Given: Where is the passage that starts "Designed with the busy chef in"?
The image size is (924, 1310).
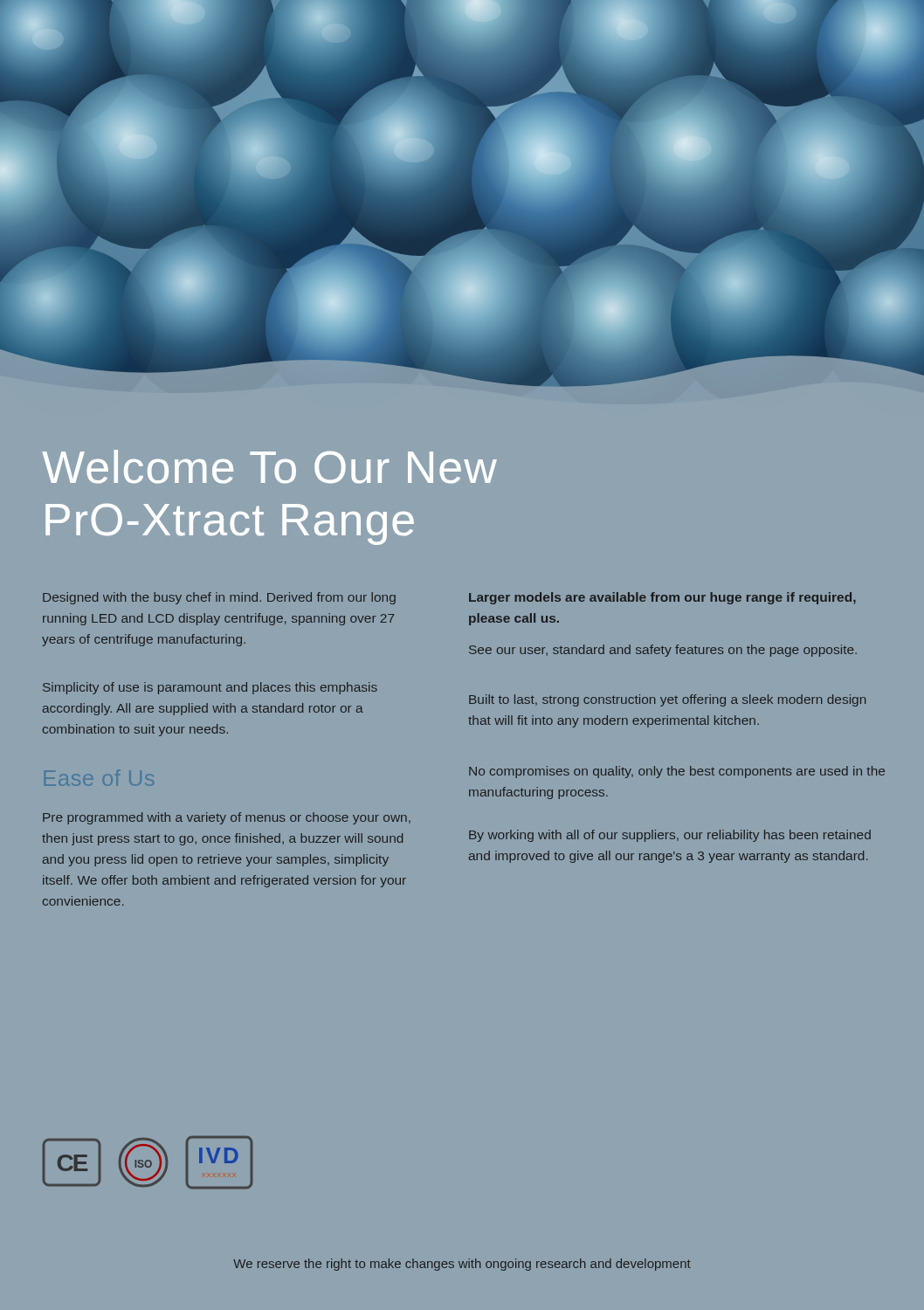Looking at the screenshot, I should pos(230,618).
